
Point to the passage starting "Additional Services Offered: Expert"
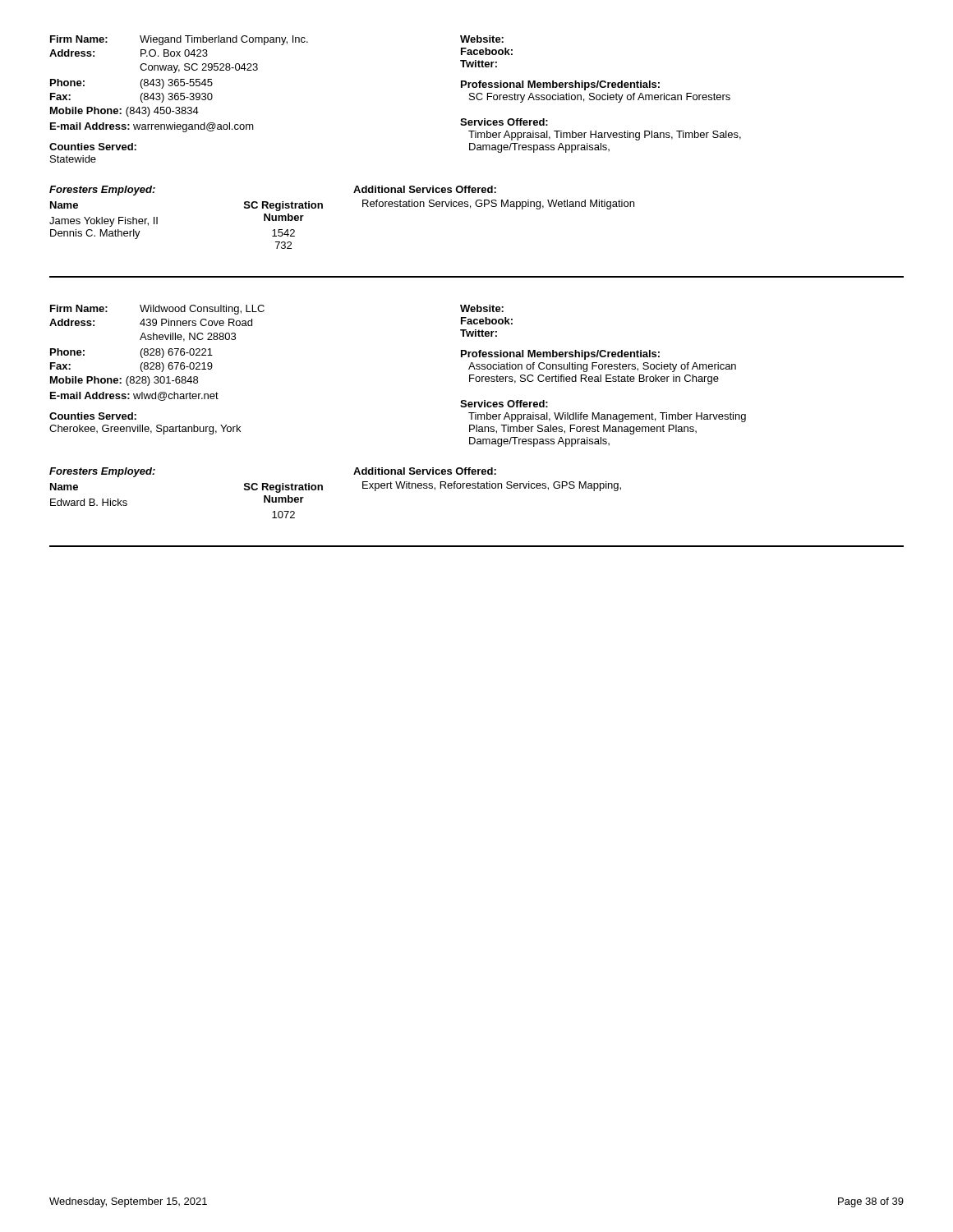click(425, 471)
